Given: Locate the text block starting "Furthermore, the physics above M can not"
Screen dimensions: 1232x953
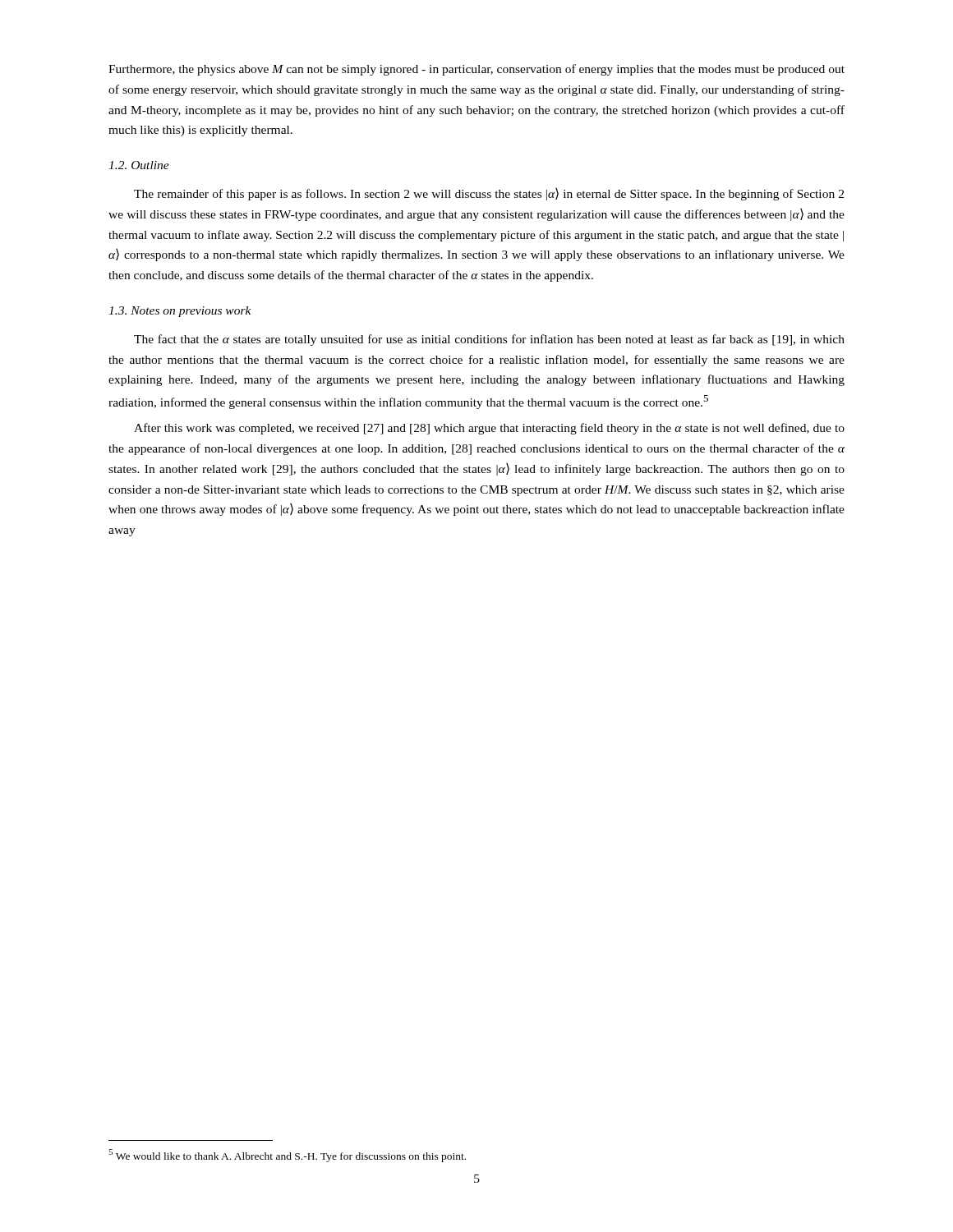Looking at the screenshot, I should (476, 100).
